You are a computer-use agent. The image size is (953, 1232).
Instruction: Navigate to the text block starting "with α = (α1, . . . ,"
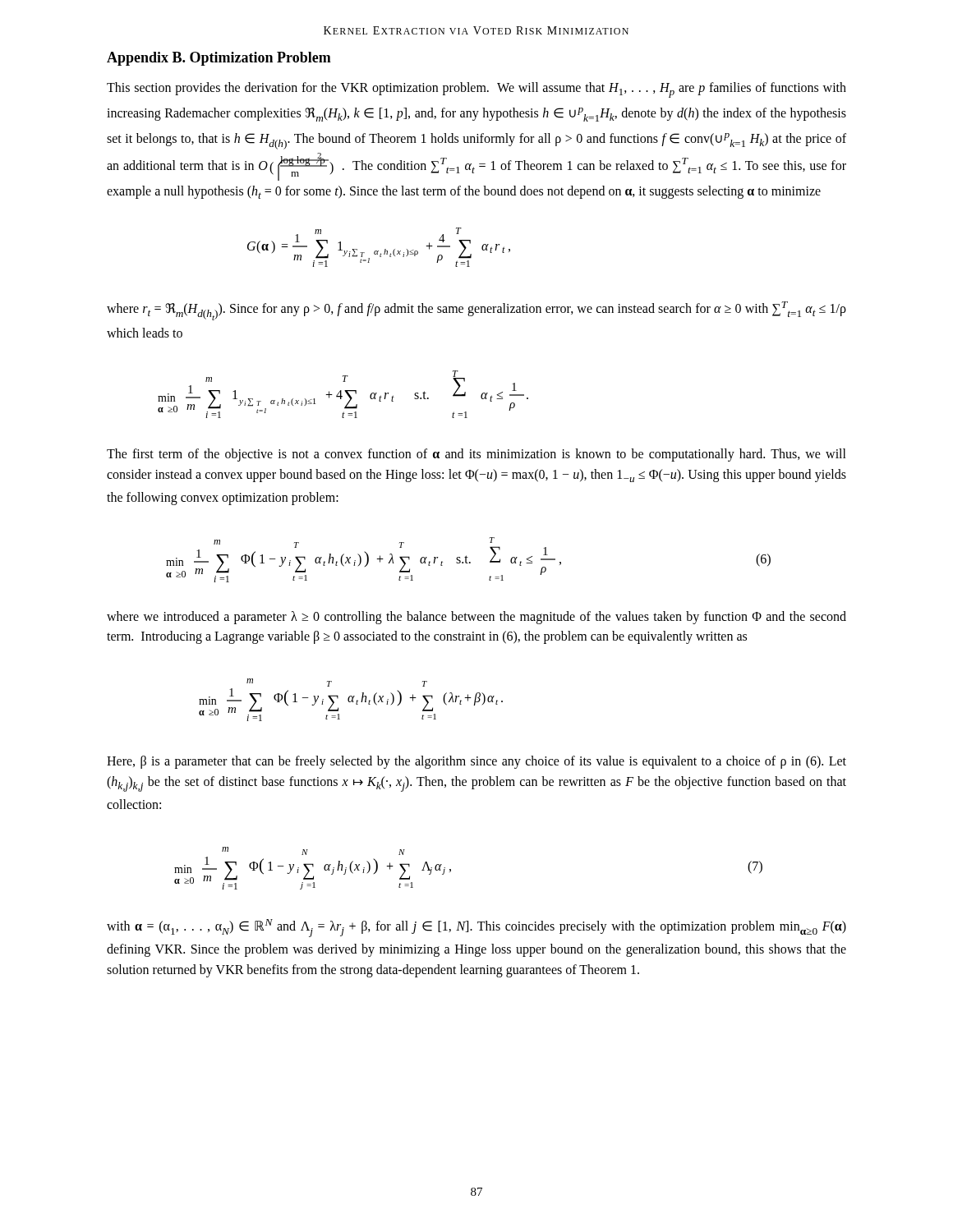click(476, 947)
